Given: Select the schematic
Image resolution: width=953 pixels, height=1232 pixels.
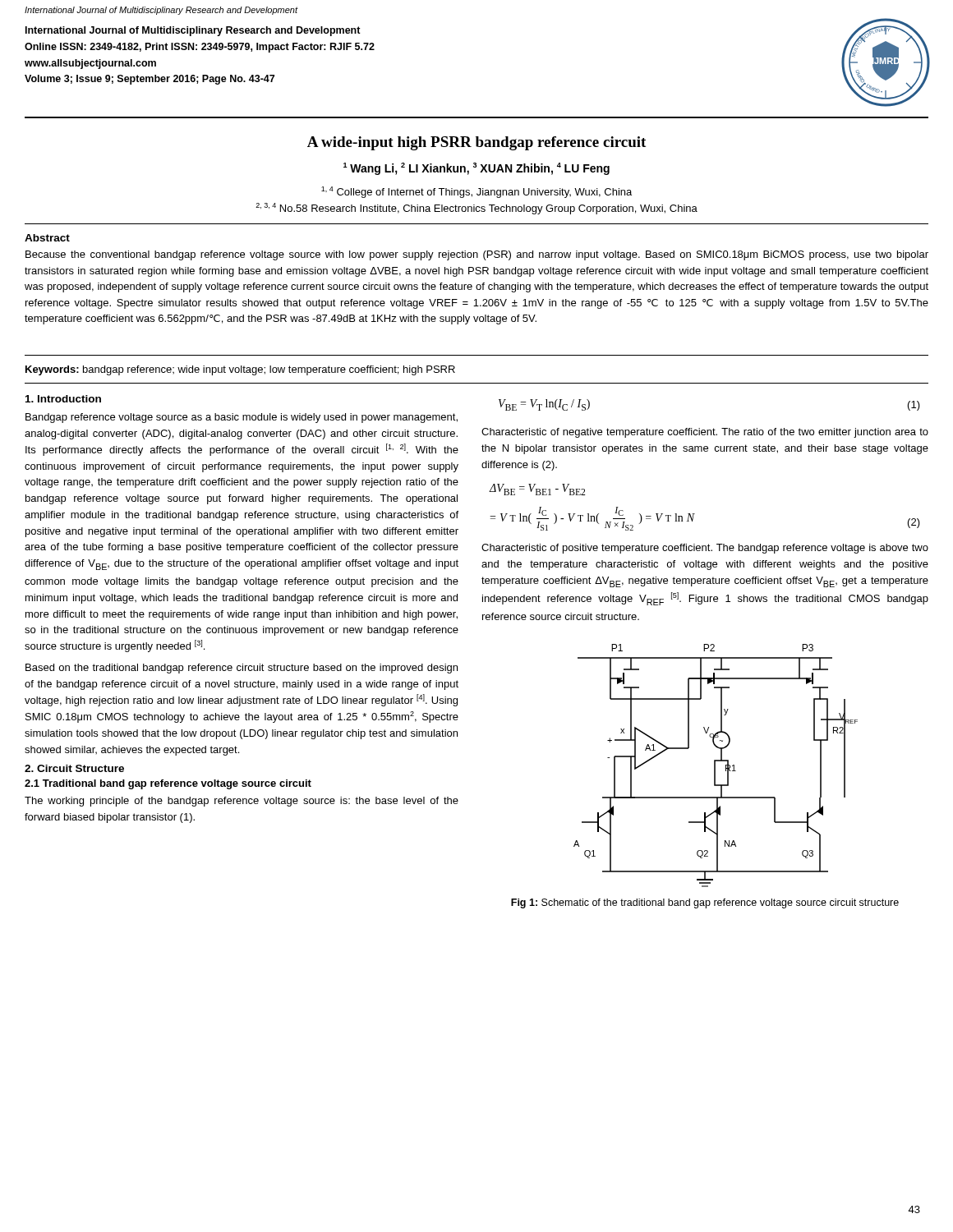Looking at the screenshot, I should pyautogui.click(x=705, y=762).
